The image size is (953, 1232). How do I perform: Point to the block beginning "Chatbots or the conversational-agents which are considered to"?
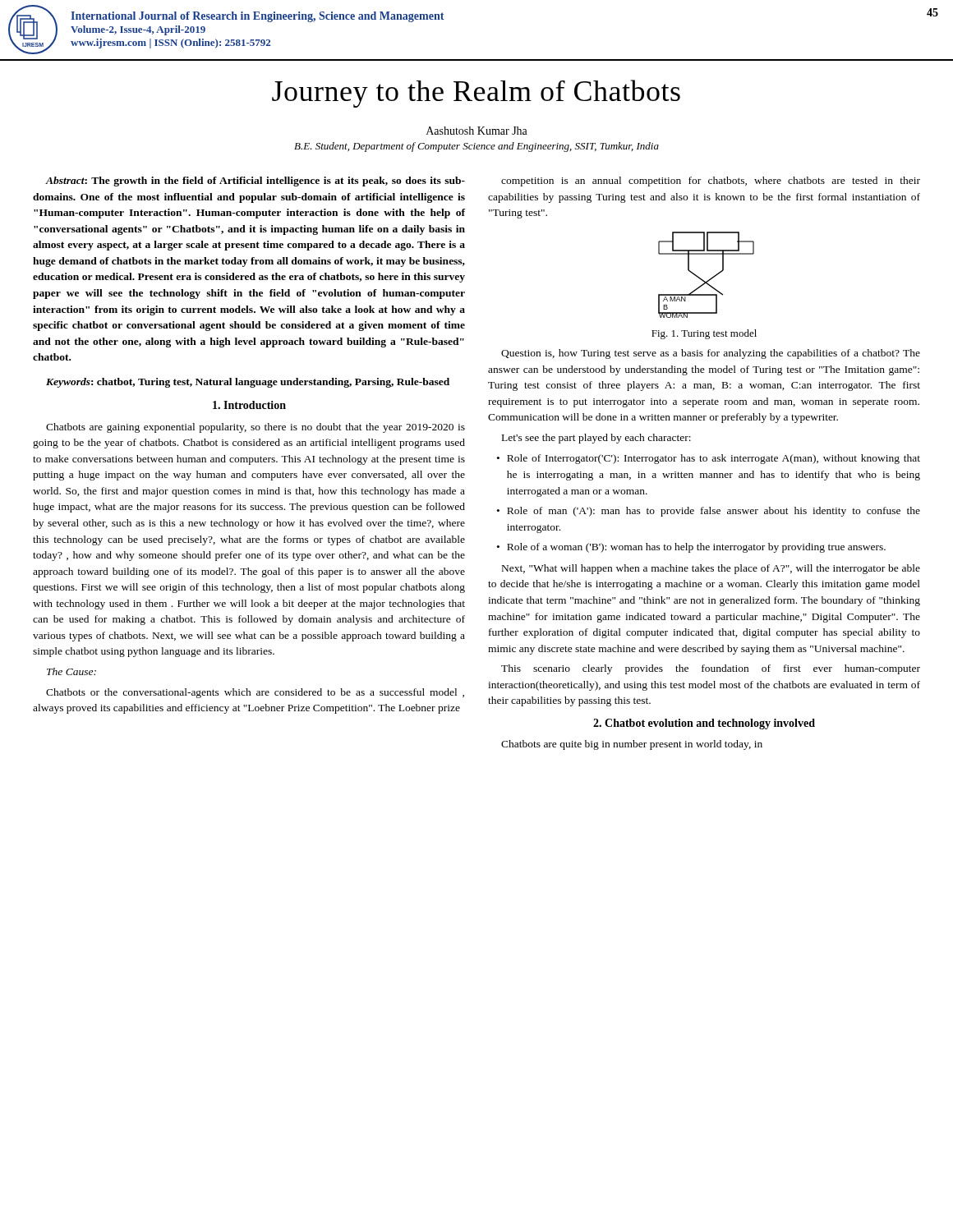(x=249, y=700)
